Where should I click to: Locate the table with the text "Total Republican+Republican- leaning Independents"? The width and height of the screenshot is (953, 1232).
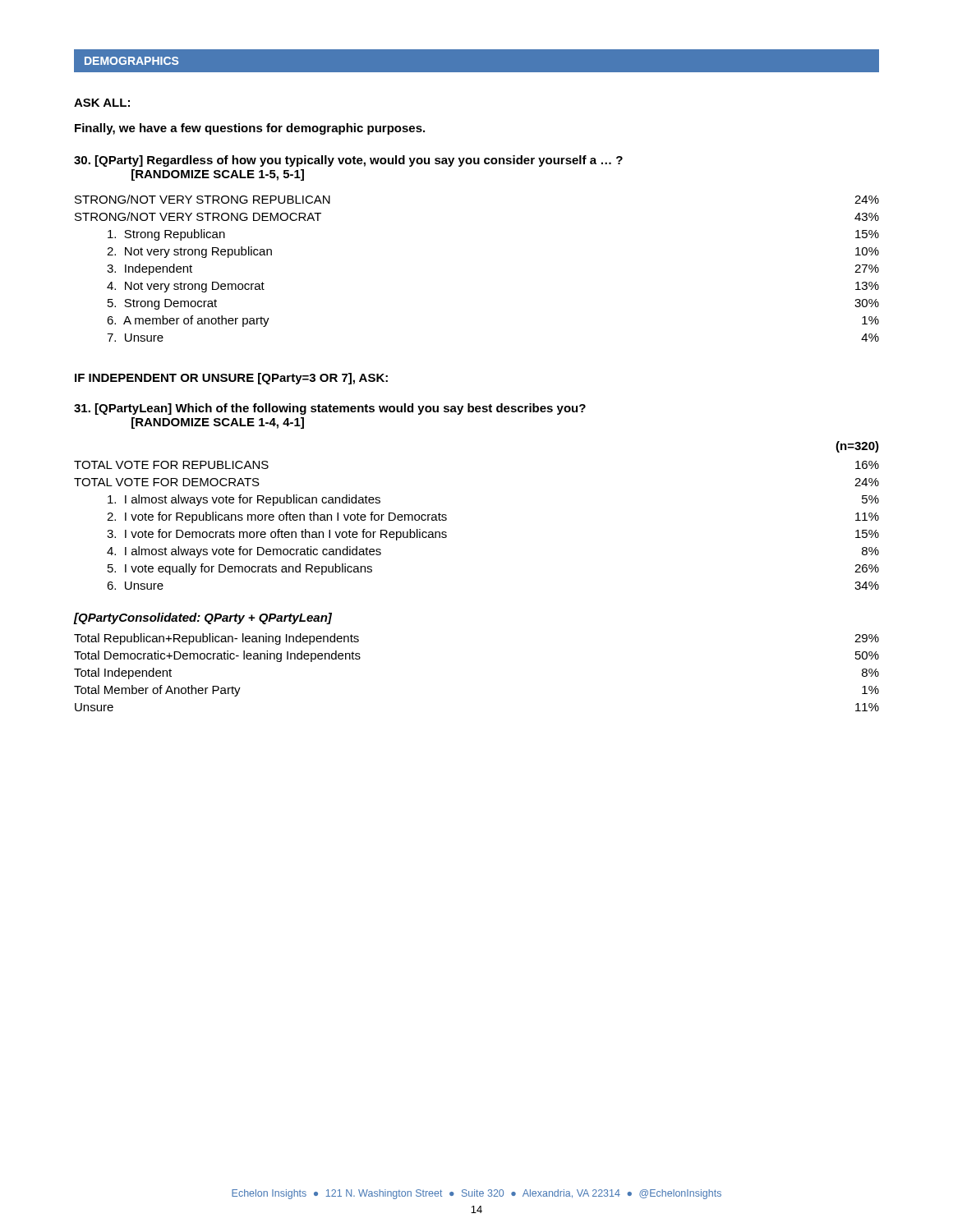click(x=476, y=672)
